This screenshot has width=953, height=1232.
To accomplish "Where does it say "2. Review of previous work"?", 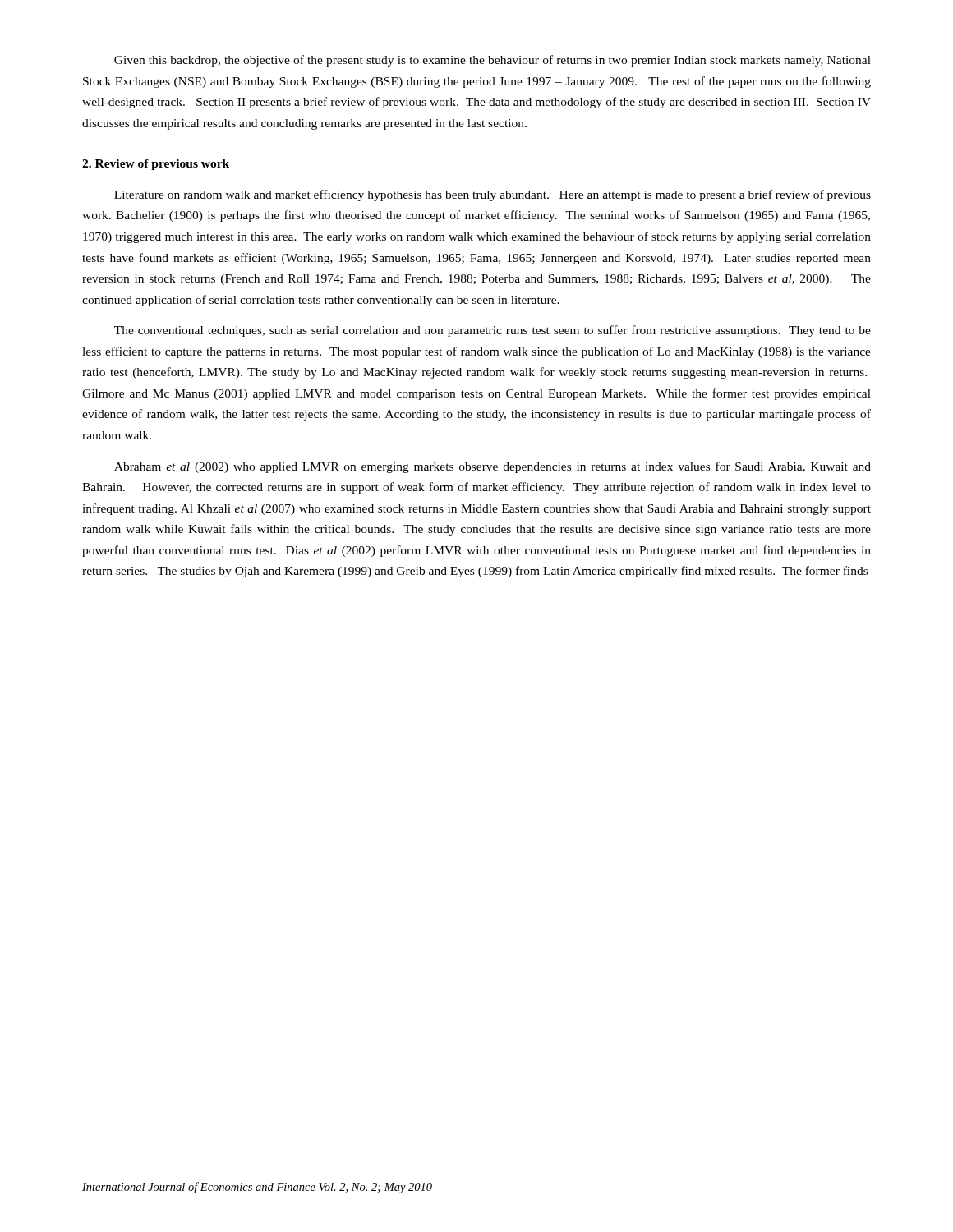I will pos(156,163).
